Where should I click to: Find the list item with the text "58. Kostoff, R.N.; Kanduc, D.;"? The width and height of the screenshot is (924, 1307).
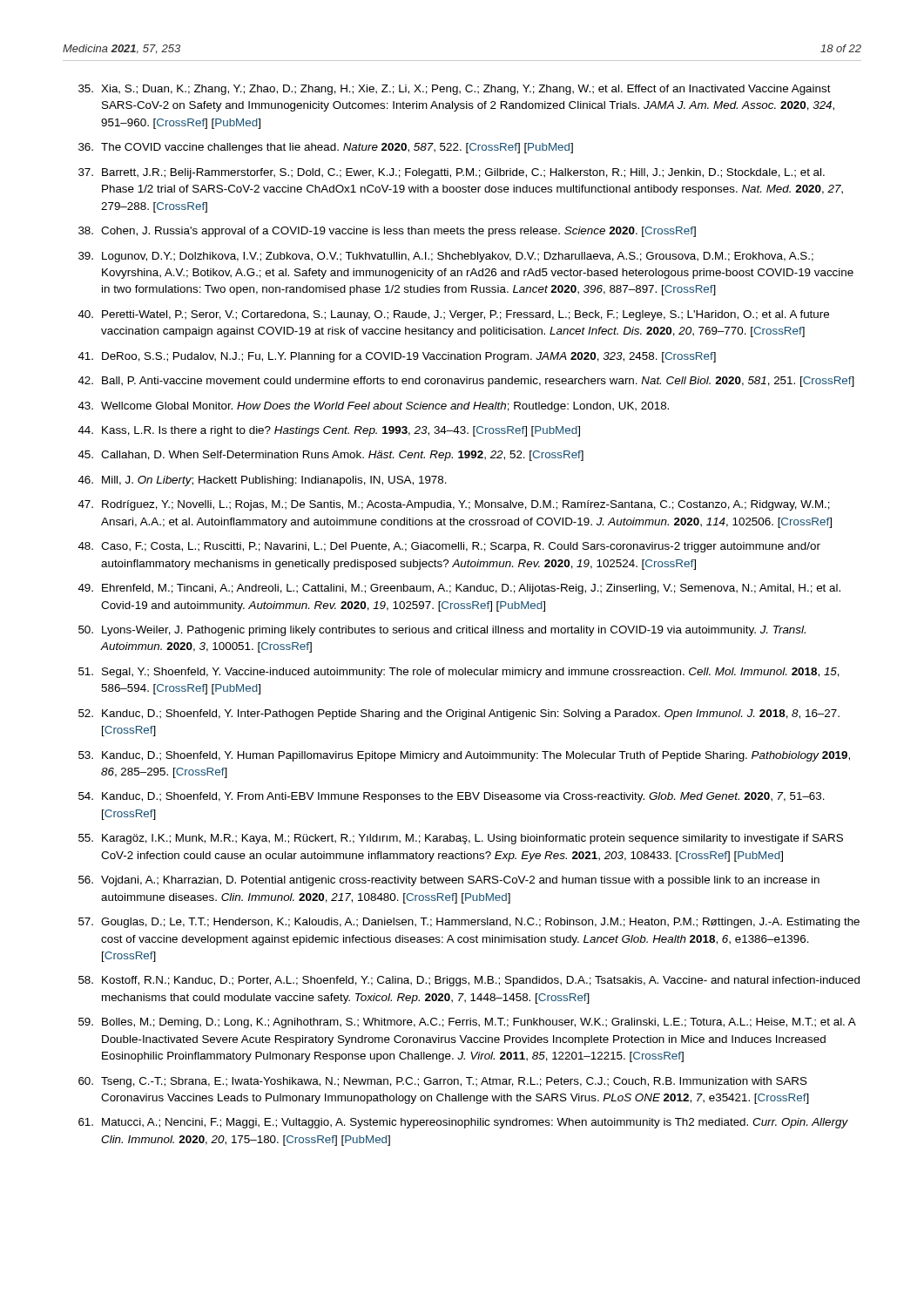point(462,989)
